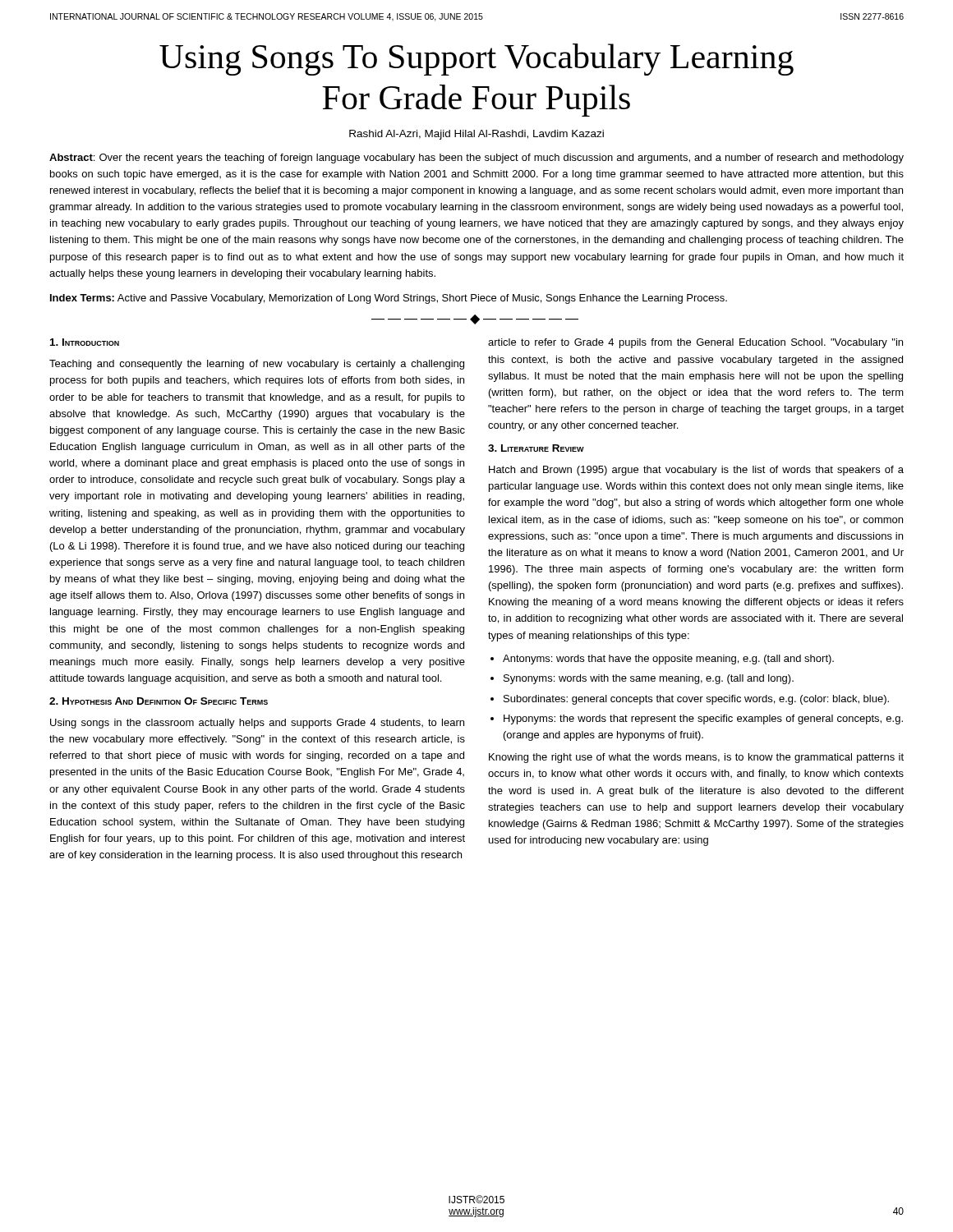Find the block starting "Index Terms: Active and Passive"
Image resolution: width=953 pixels, height=1232 pixels.
pyautogui.click(x=389, y=298)
